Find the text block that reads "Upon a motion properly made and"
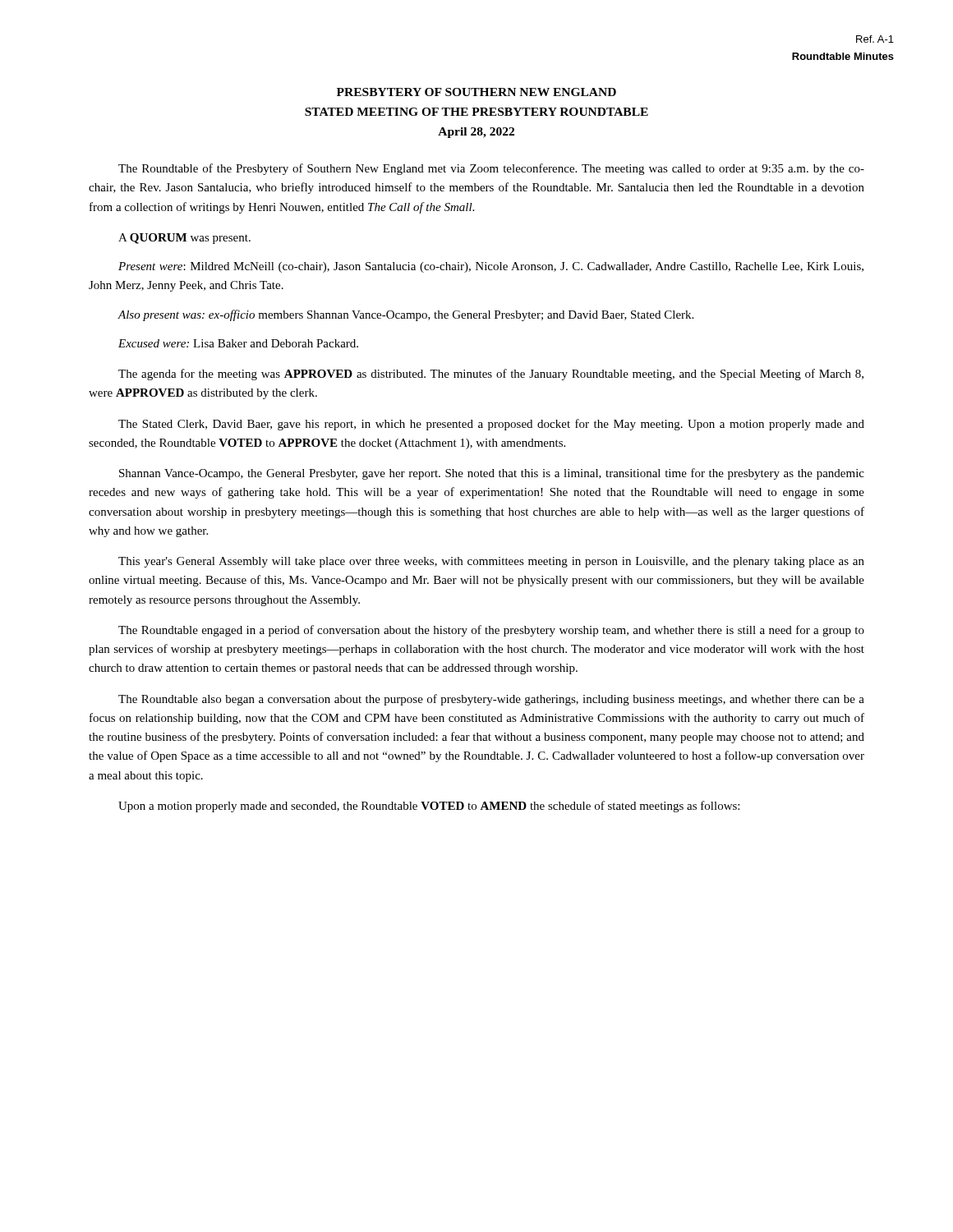 click(476, 806)
